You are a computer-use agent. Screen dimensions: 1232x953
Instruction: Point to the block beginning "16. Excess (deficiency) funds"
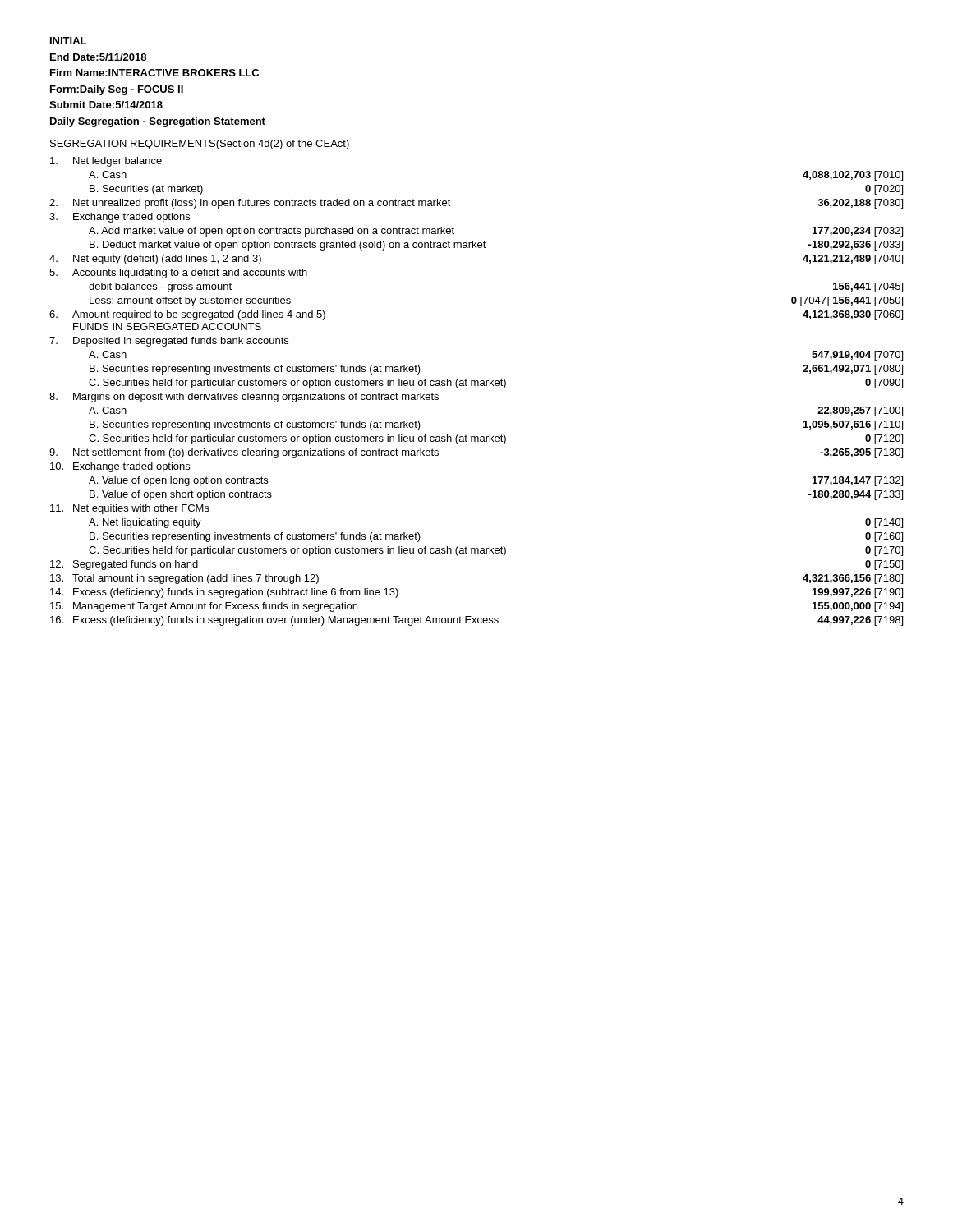(x=476, y=620)
